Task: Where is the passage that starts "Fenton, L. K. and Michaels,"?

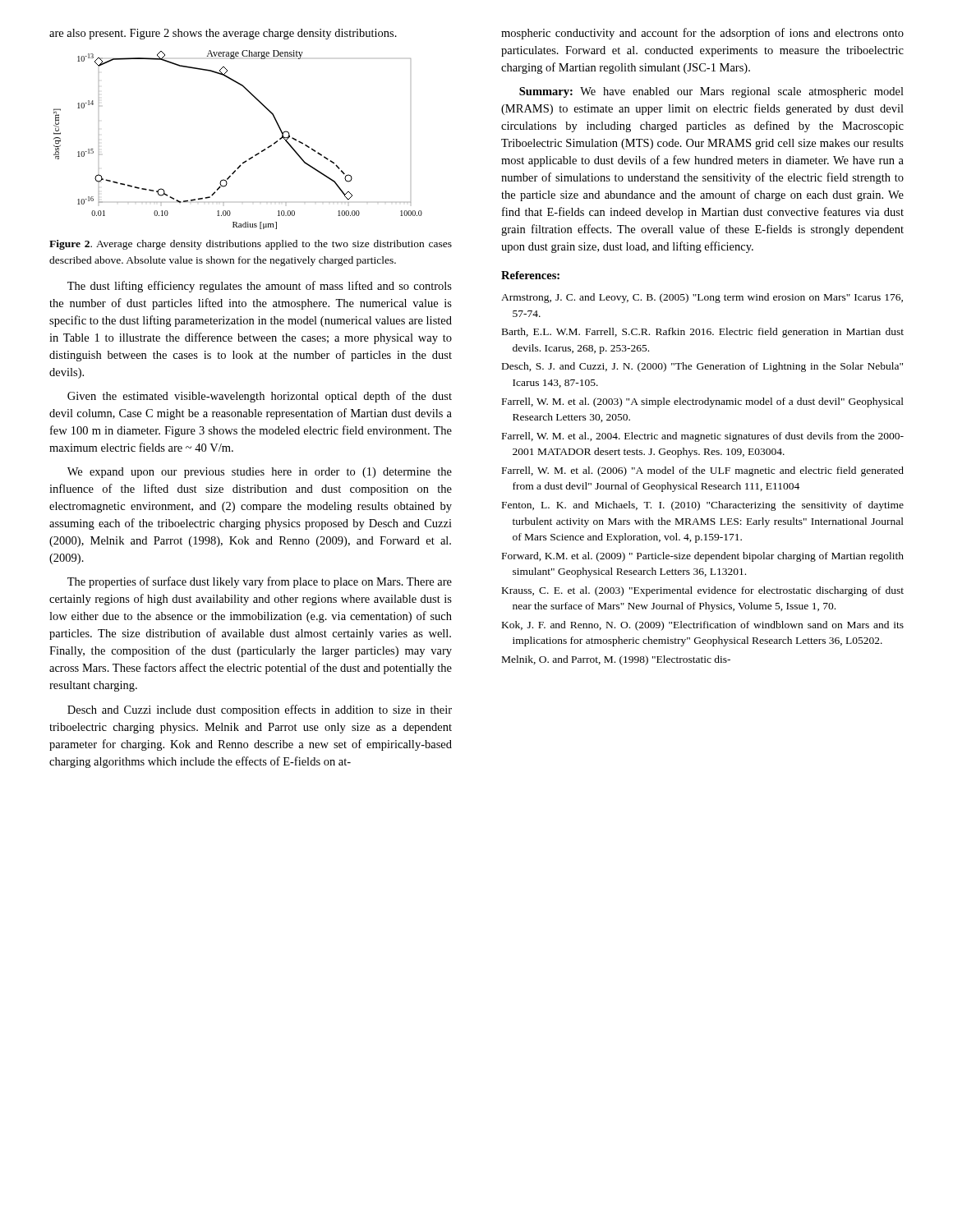Action: 702,521
